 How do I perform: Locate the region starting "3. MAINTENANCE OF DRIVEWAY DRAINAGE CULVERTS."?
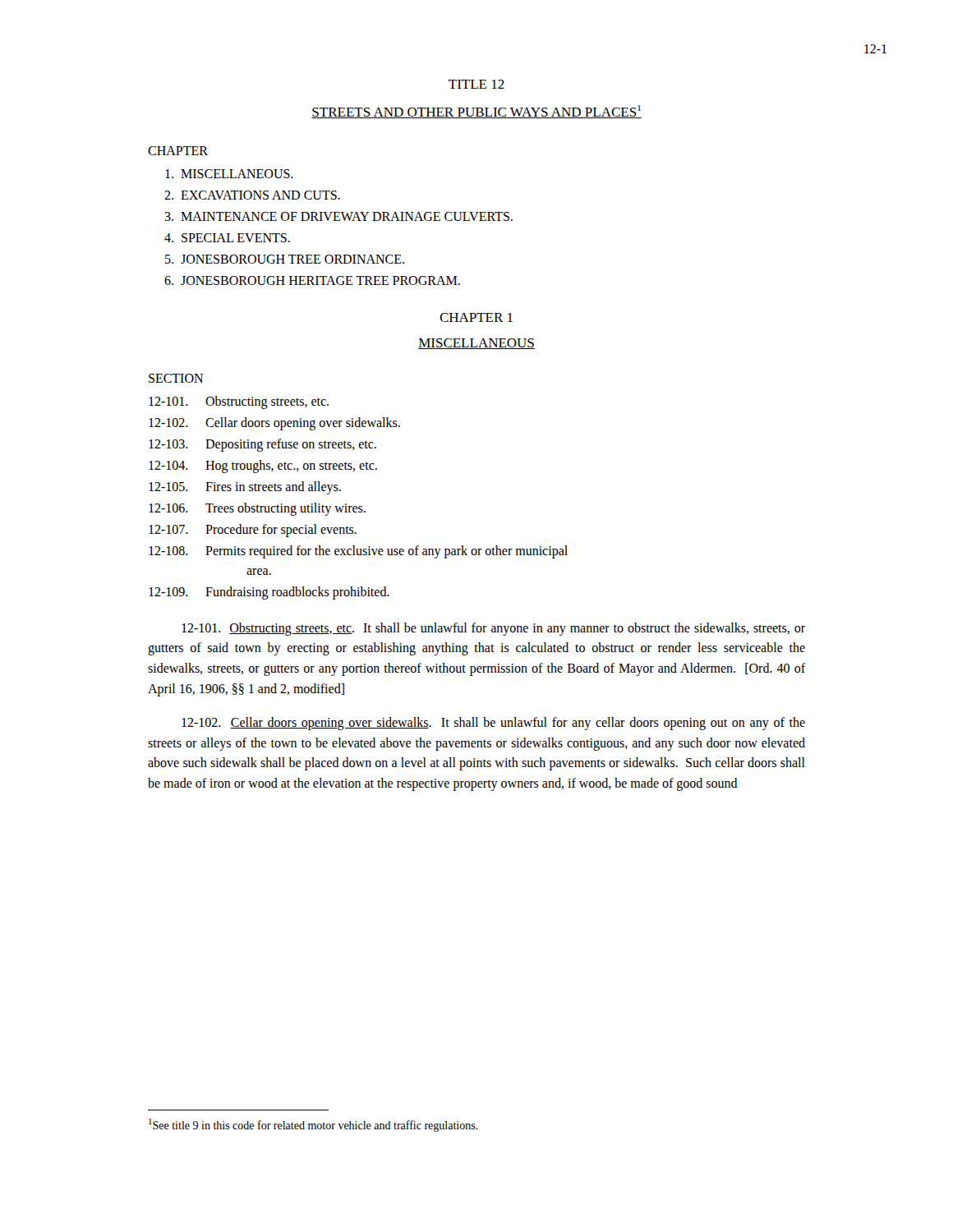tap(339, 216)
